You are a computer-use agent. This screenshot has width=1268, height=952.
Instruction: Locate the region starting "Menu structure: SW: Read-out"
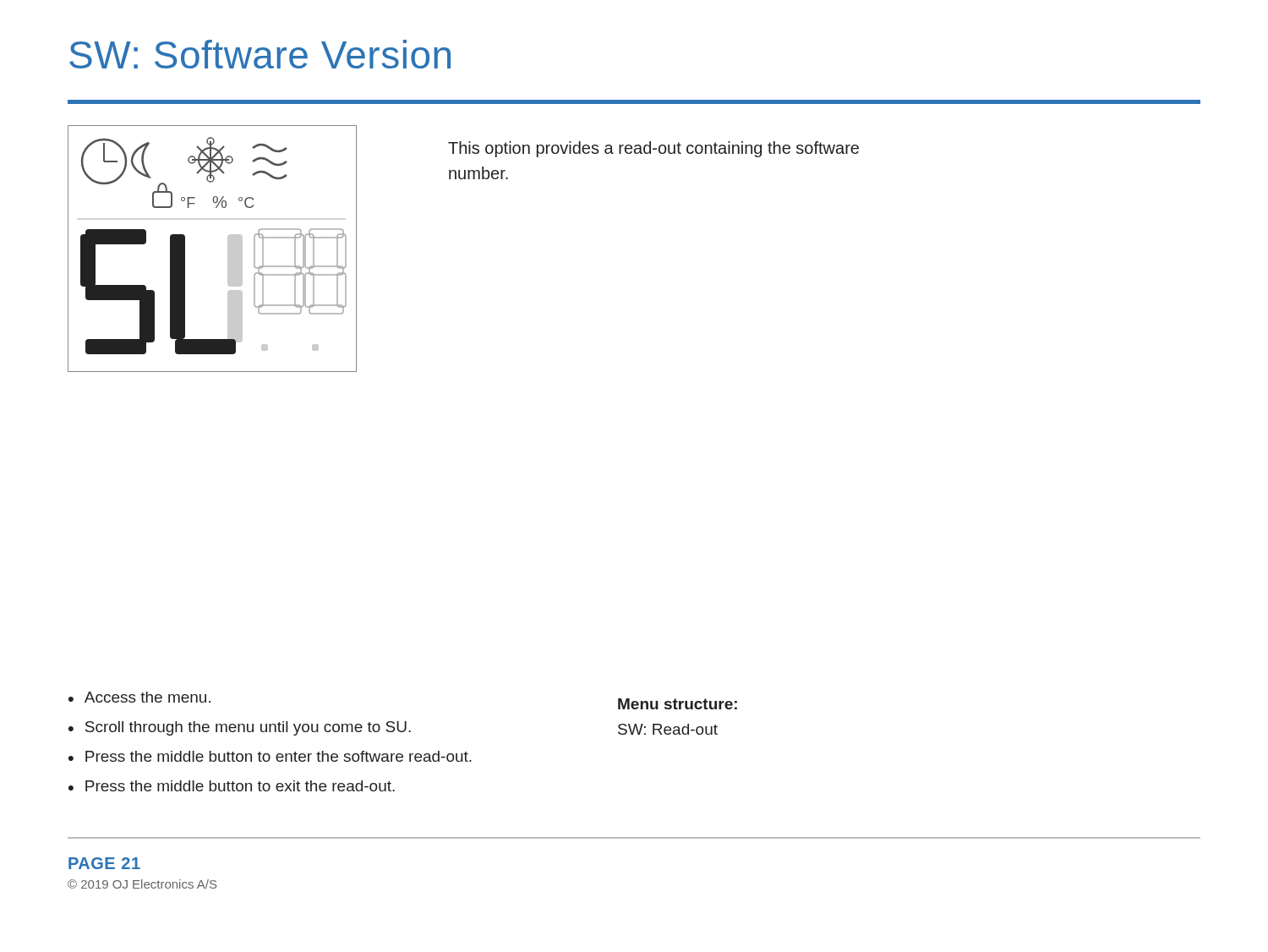click(x=678, y=717)
